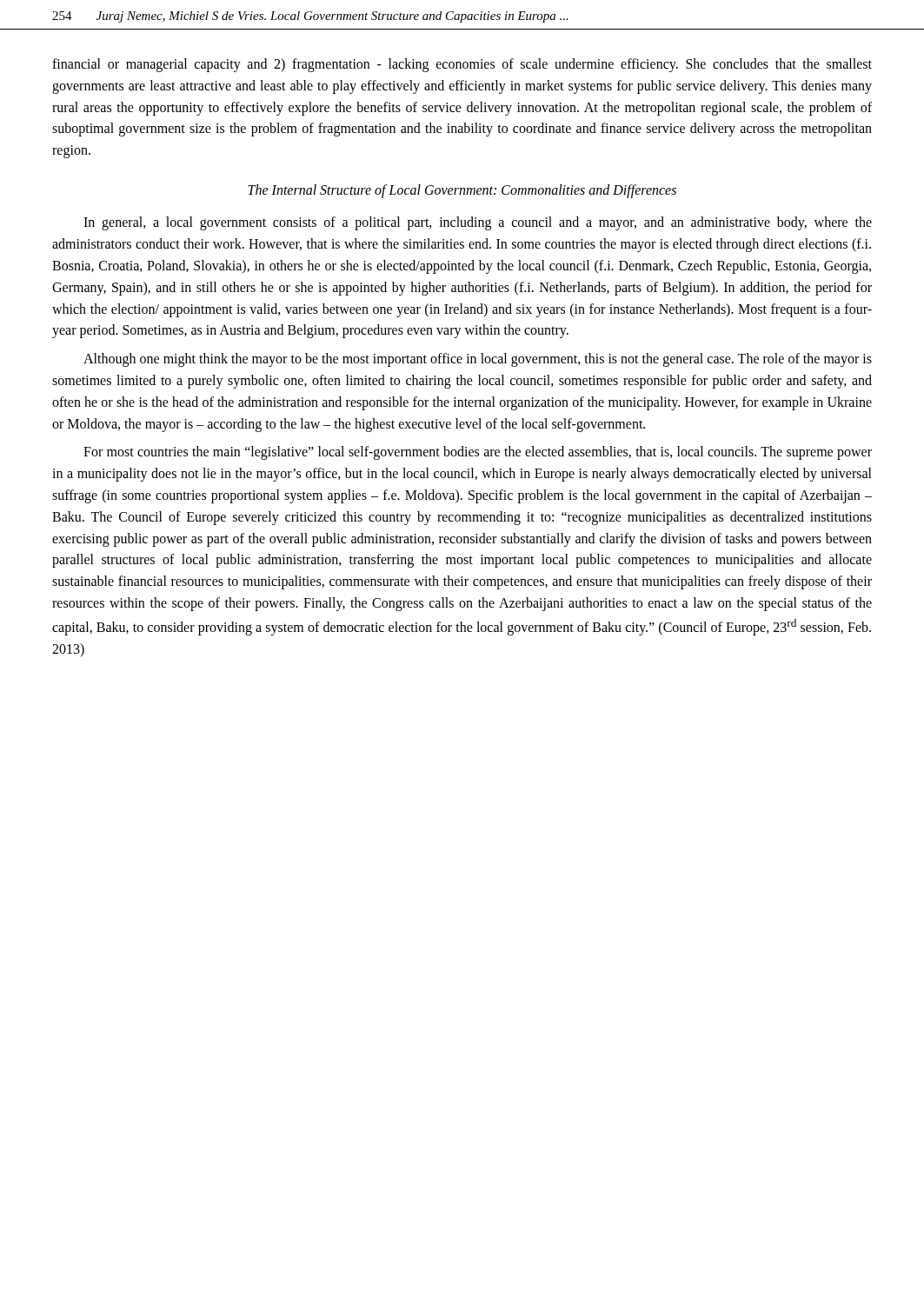Point to the region starting "For most countries the main “legislative” local self-government"

pos(462,550)
